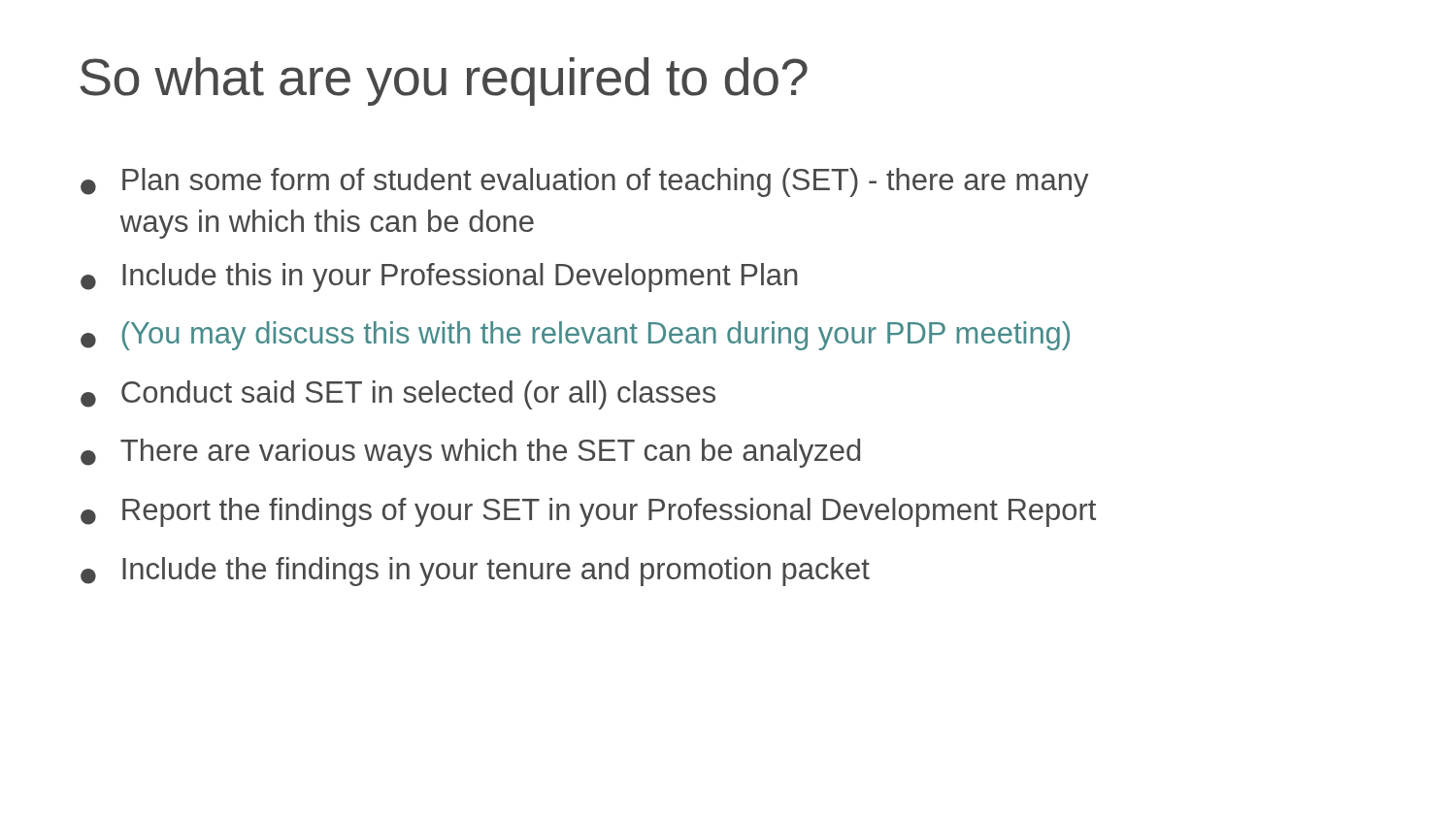This screenshot has width=1456, height=819.
Task: Click on the block starting "So what are you required to do?"
Action: point(443,77)
